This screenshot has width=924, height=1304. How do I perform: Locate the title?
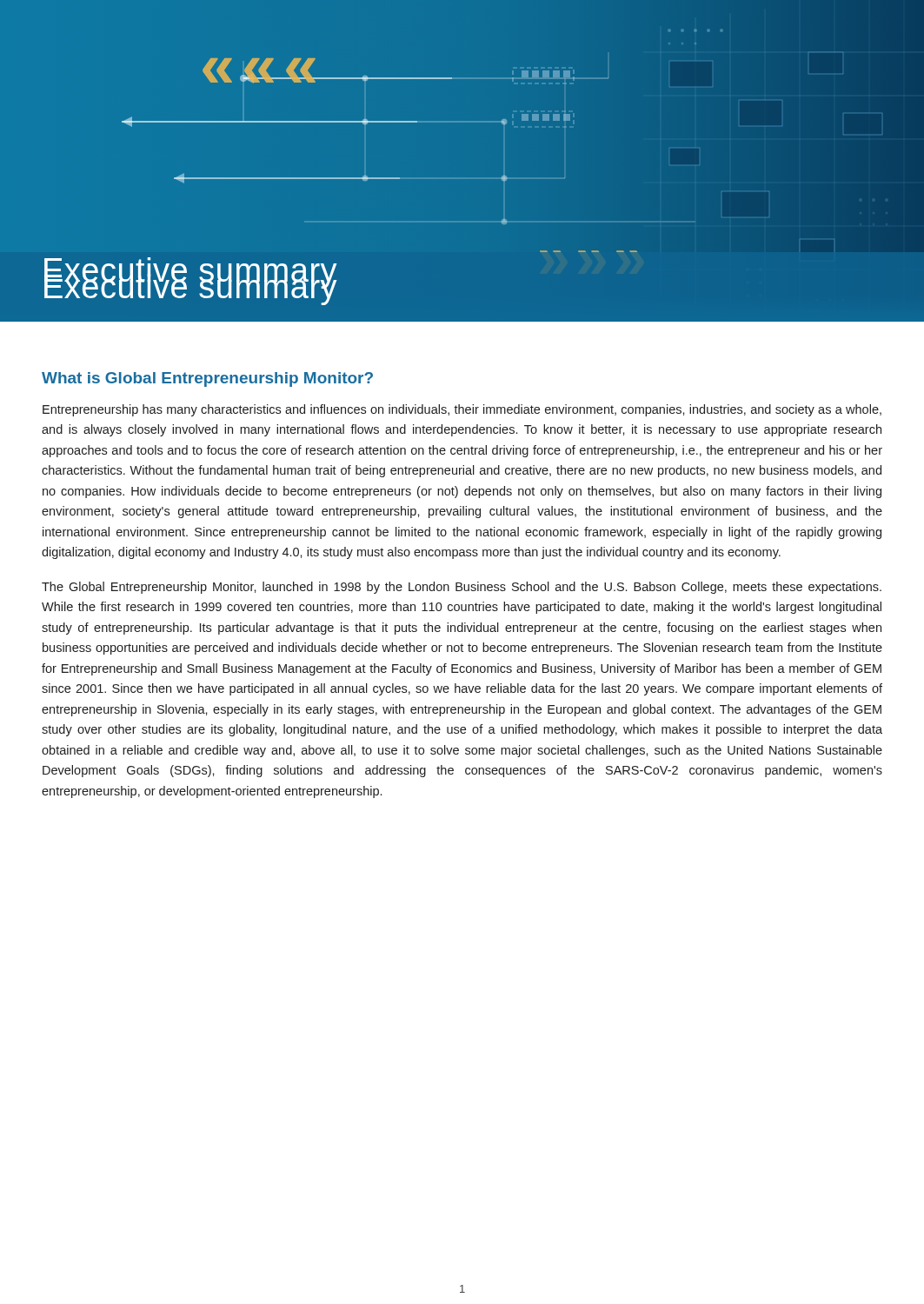[190, 270]
